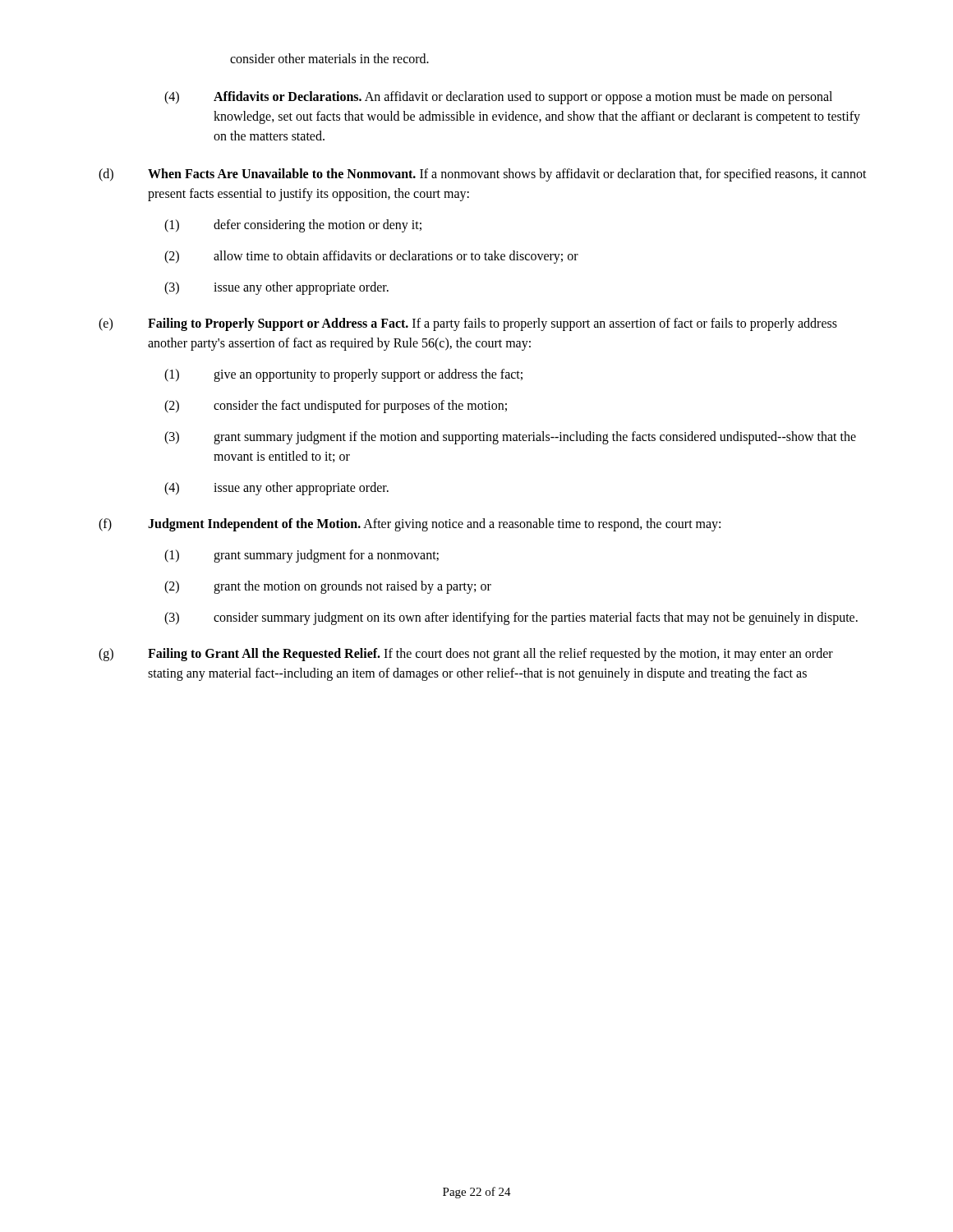This screenshot has width=953, height=1232.
Task: Locate the list item that reads "(3) consider summary judgment on its own"
Action: 518,618
